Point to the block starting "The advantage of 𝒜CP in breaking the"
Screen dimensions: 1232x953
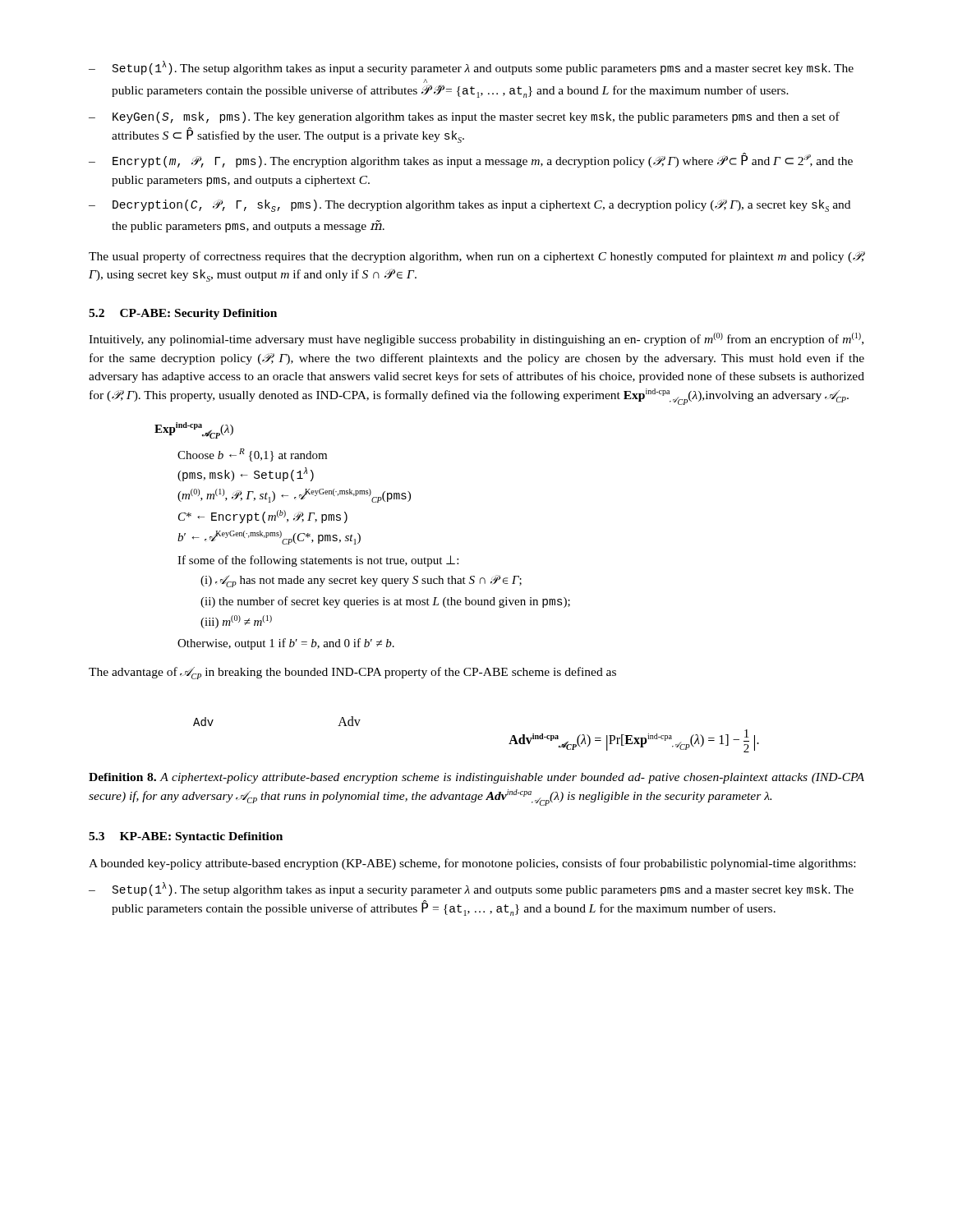[x=476, y=673]
